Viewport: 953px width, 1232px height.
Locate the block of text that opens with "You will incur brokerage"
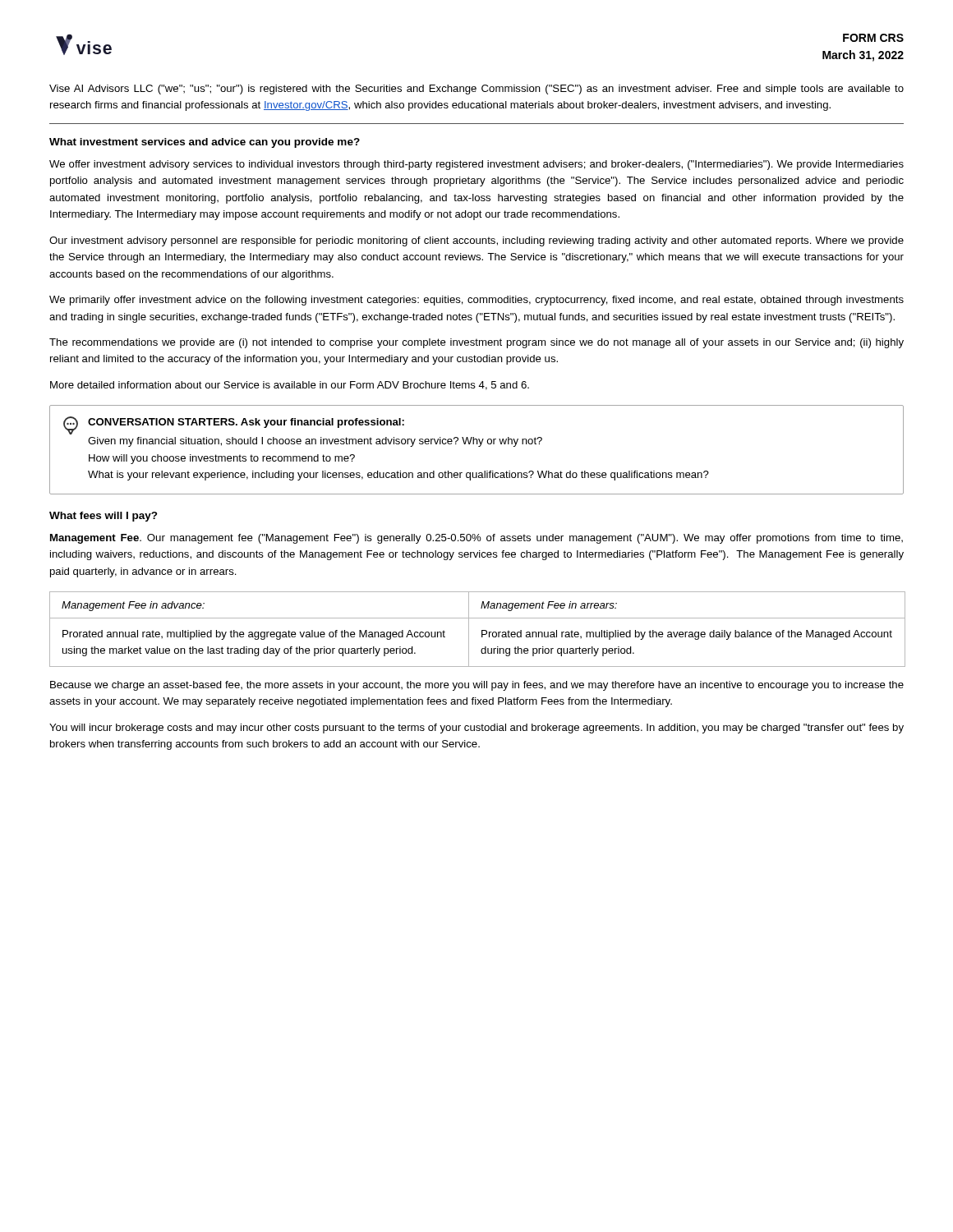(476, 735)
